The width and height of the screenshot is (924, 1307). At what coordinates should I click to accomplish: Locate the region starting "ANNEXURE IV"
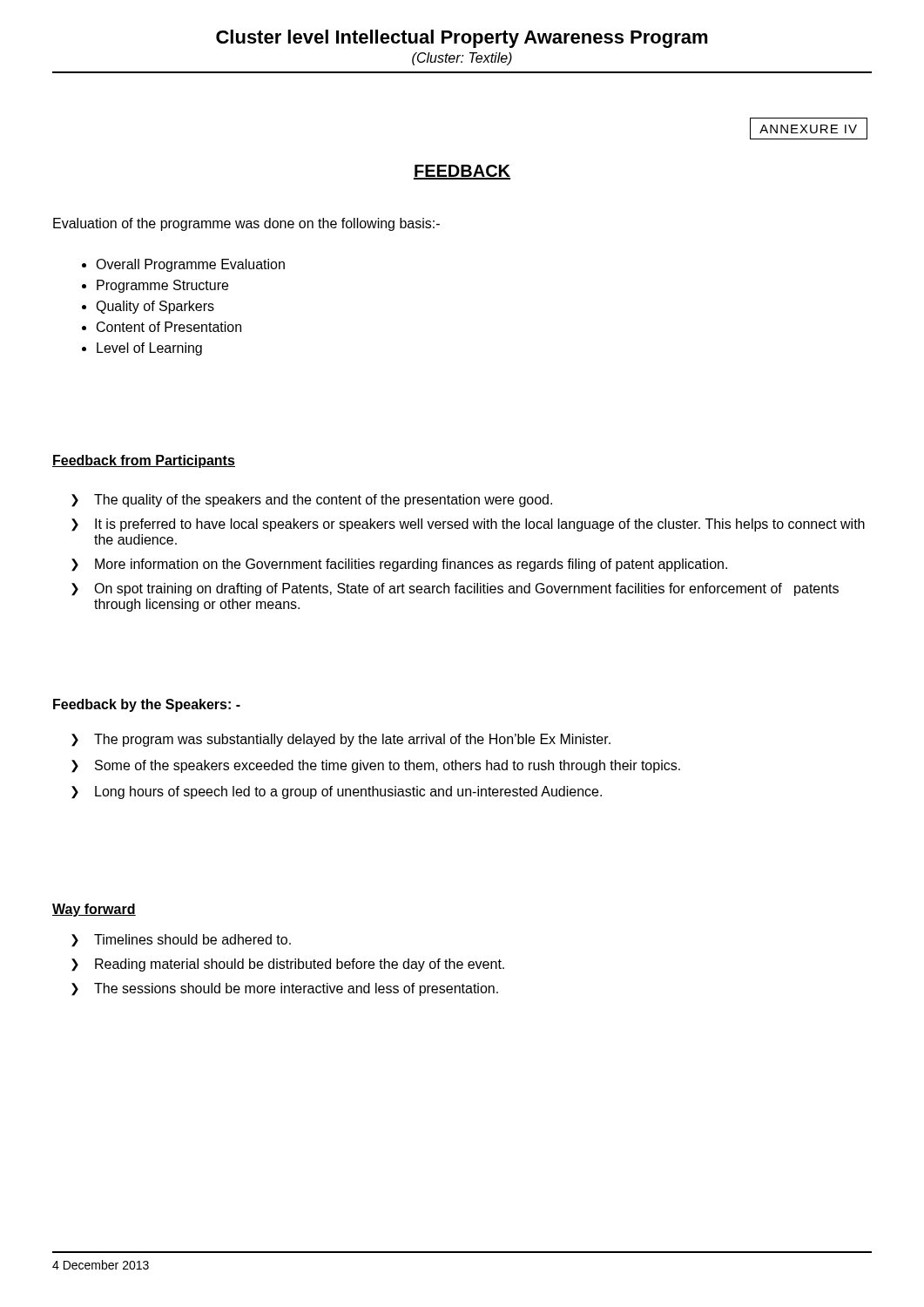point(809,129)
